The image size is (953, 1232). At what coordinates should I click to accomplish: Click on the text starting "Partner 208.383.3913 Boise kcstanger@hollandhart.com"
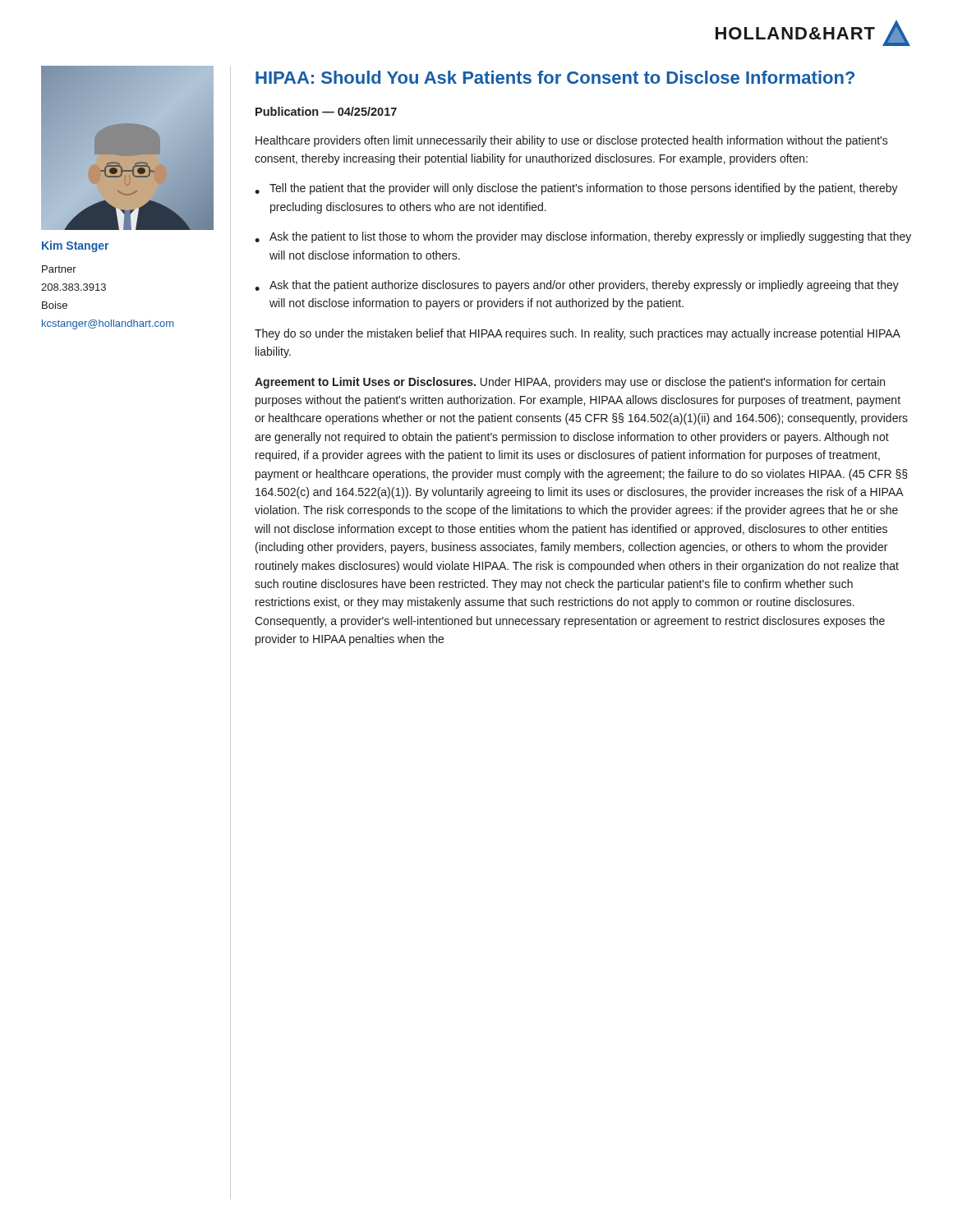[x=108, y=296]
